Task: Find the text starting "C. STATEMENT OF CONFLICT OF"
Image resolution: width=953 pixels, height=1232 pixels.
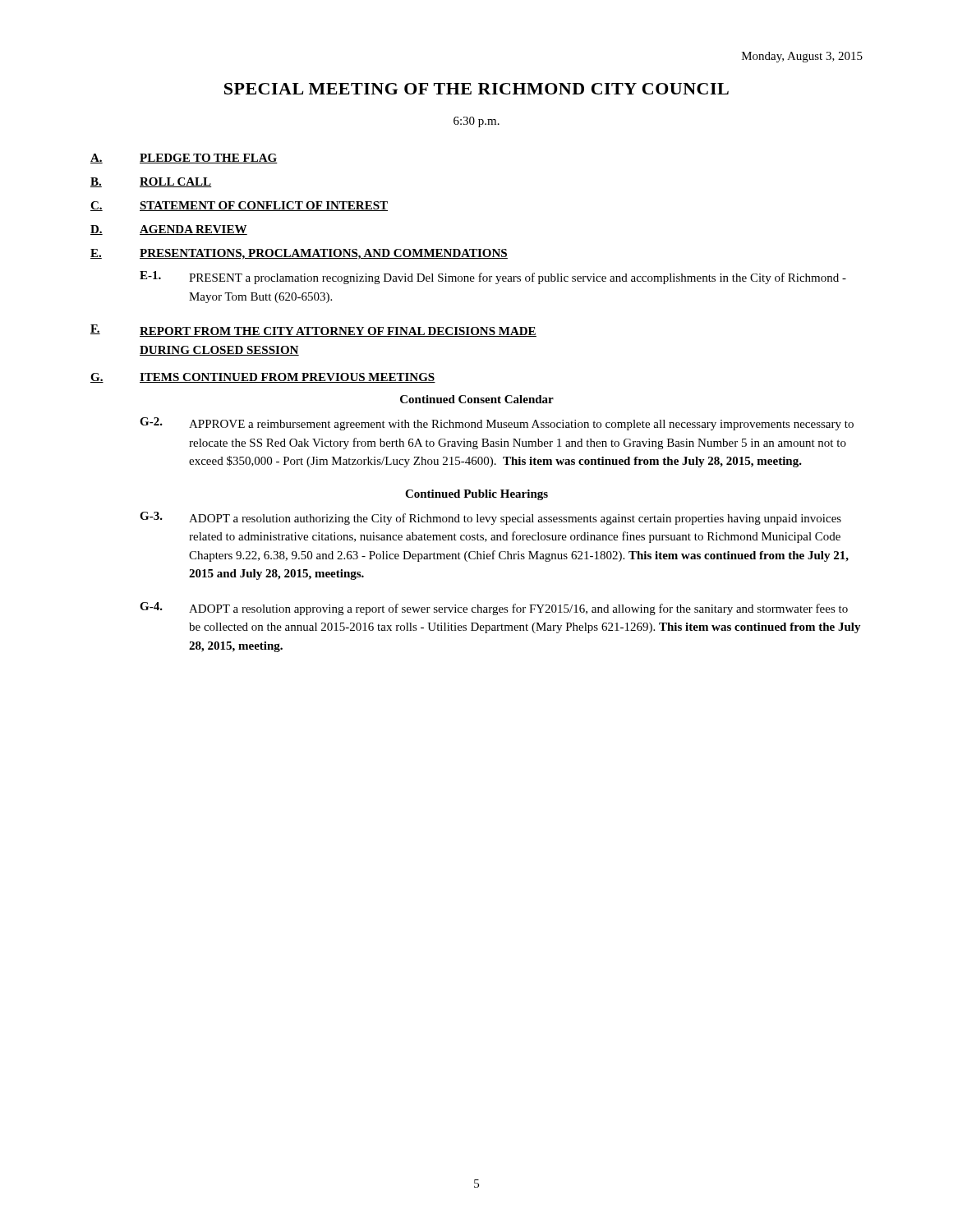Action: (239, 206)
